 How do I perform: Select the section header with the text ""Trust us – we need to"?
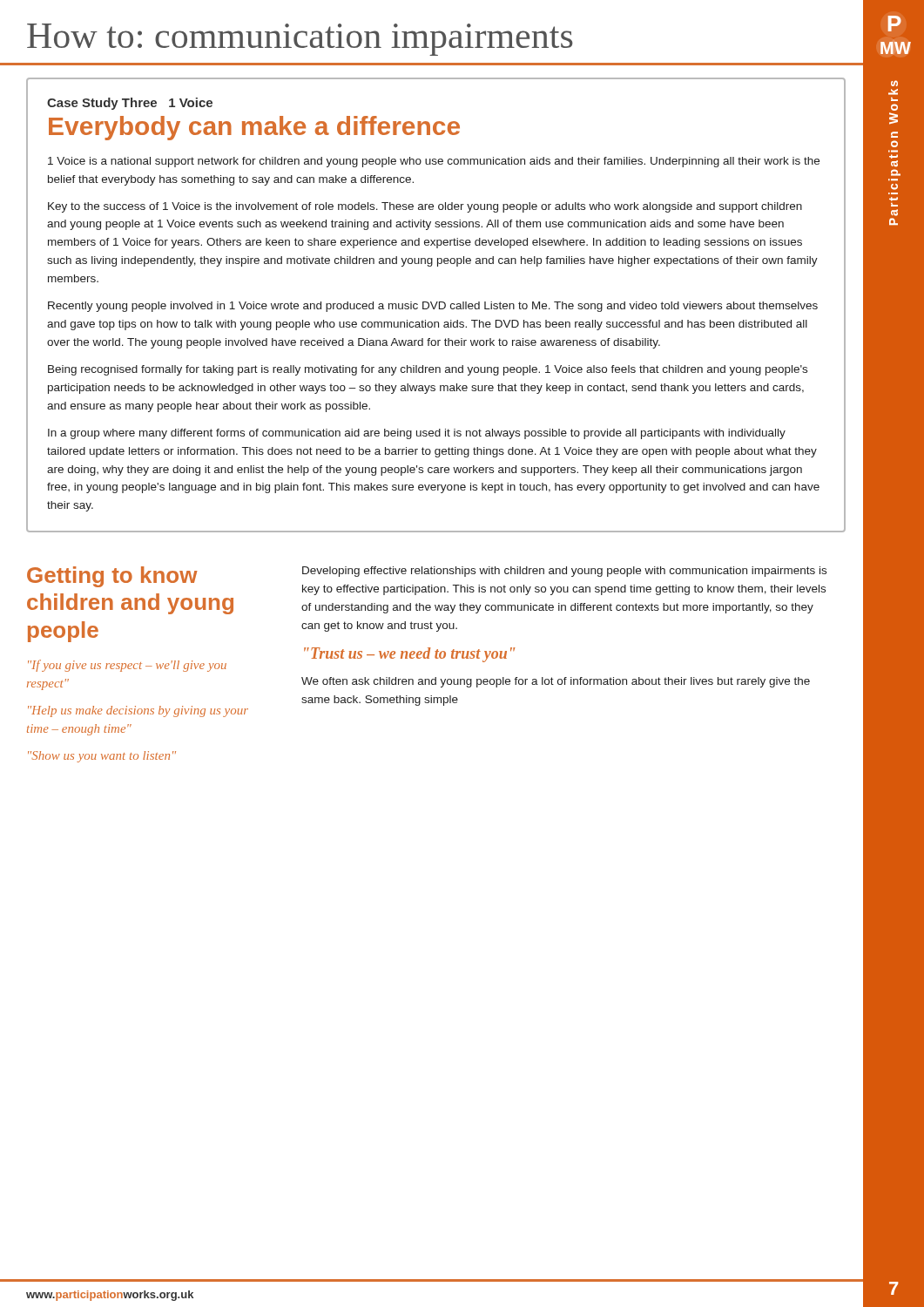pos(409,653)
